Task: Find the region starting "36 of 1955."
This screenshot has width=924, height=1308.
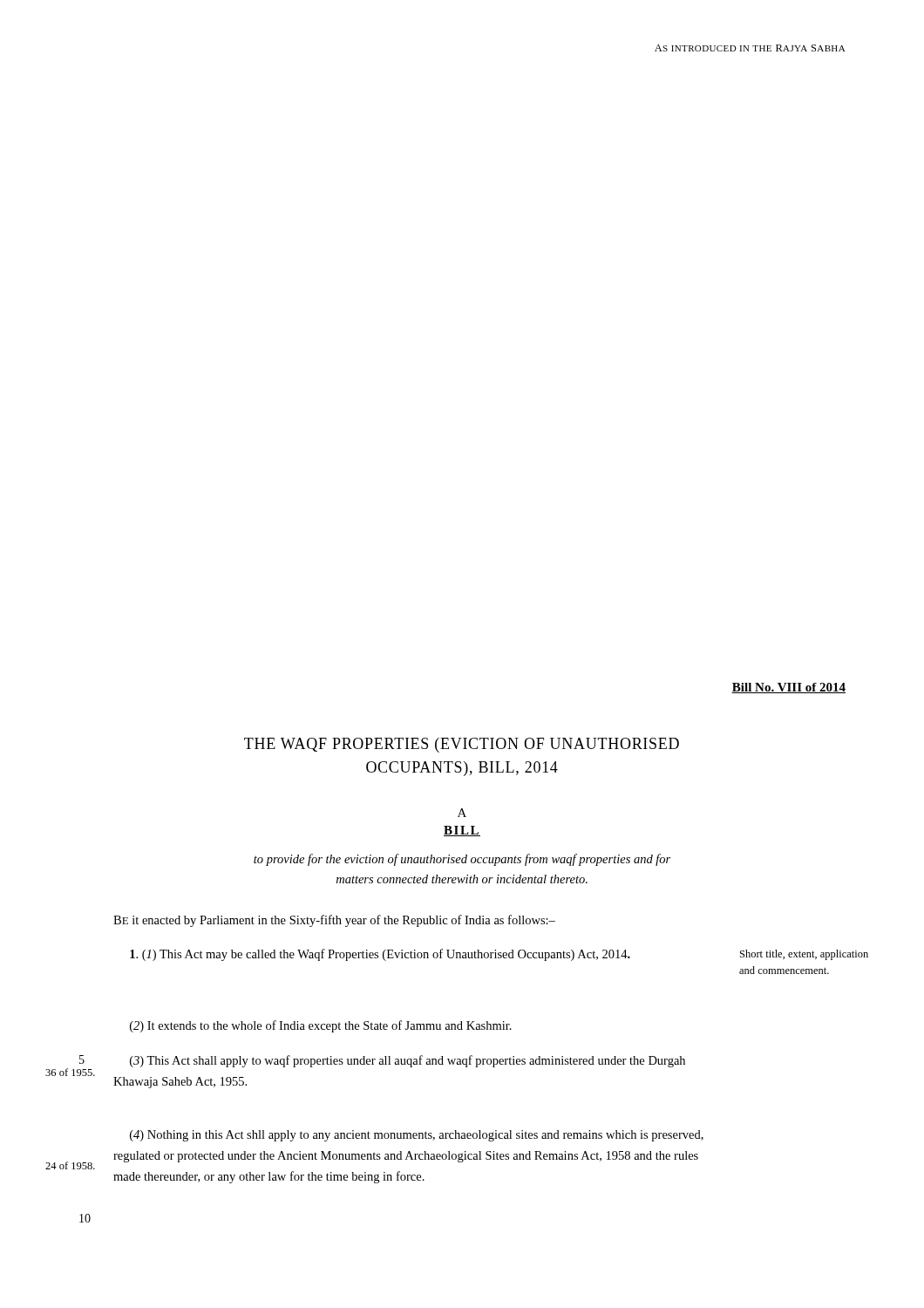Action: [x=70, y=1073]
